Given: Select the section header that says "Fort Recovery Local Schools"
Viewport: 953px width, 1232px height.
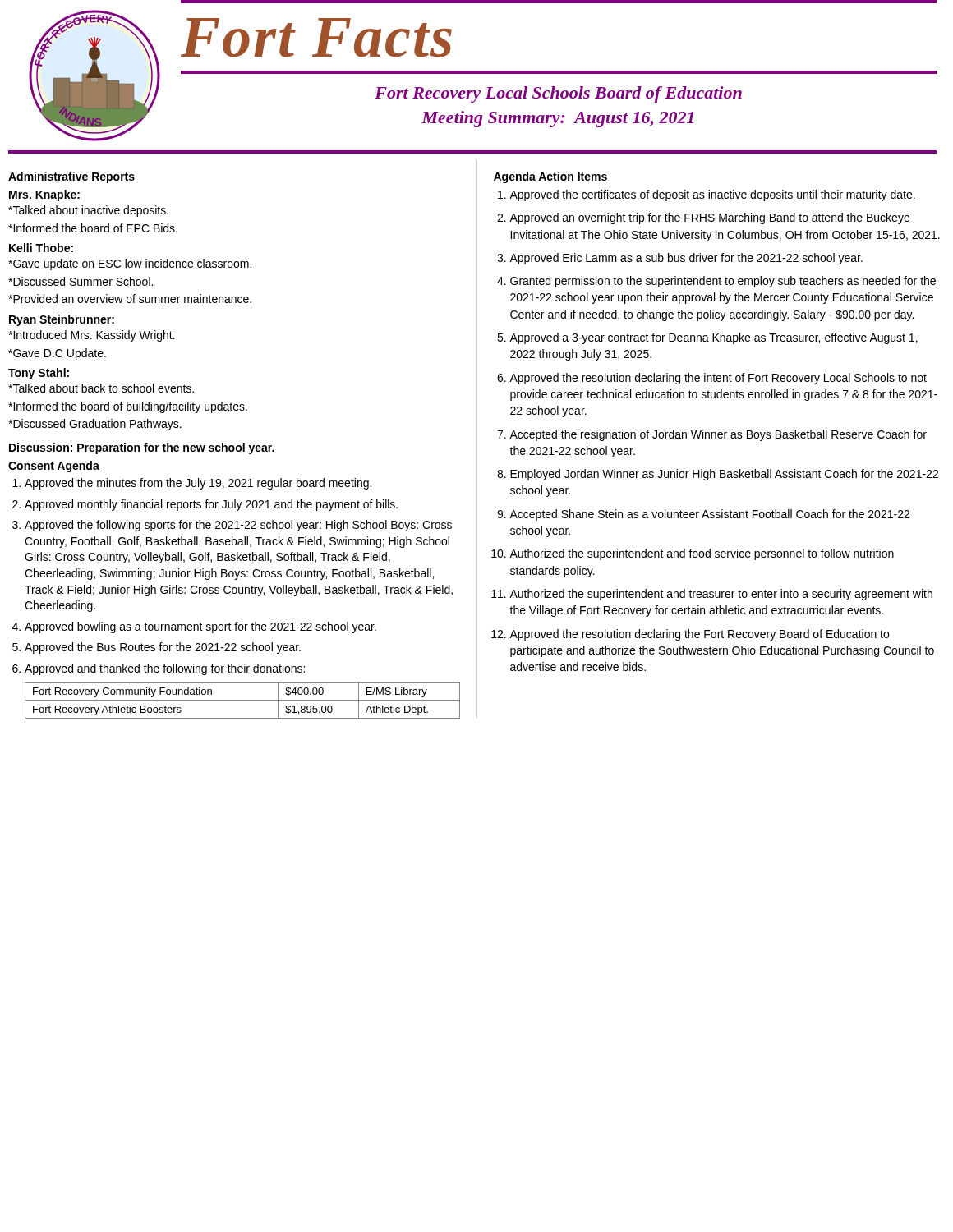Looking at the screenshot, I should (x=559, y=105).
